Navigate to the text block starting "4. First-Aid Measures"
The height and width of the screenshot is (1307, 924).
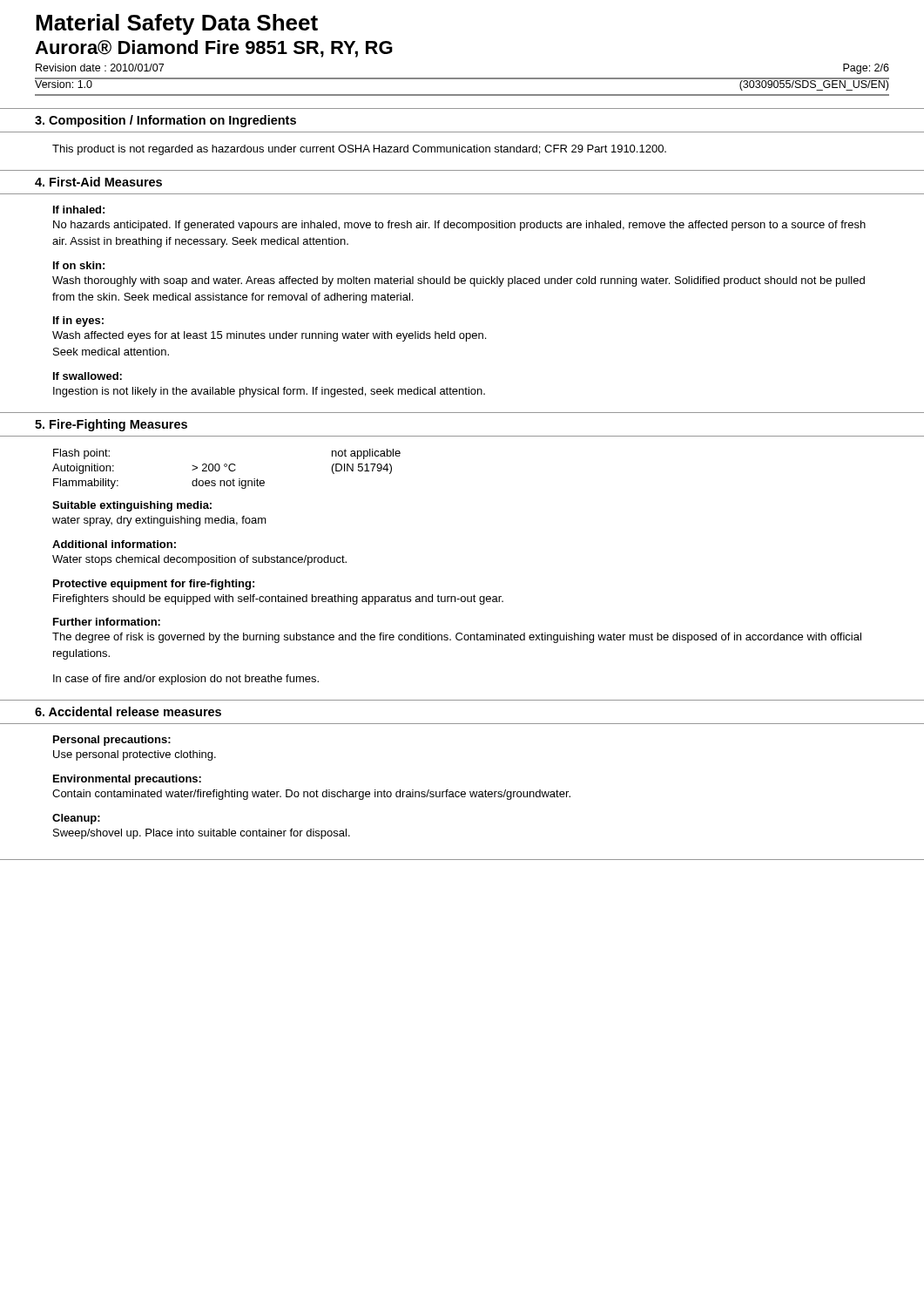point(99,182)
